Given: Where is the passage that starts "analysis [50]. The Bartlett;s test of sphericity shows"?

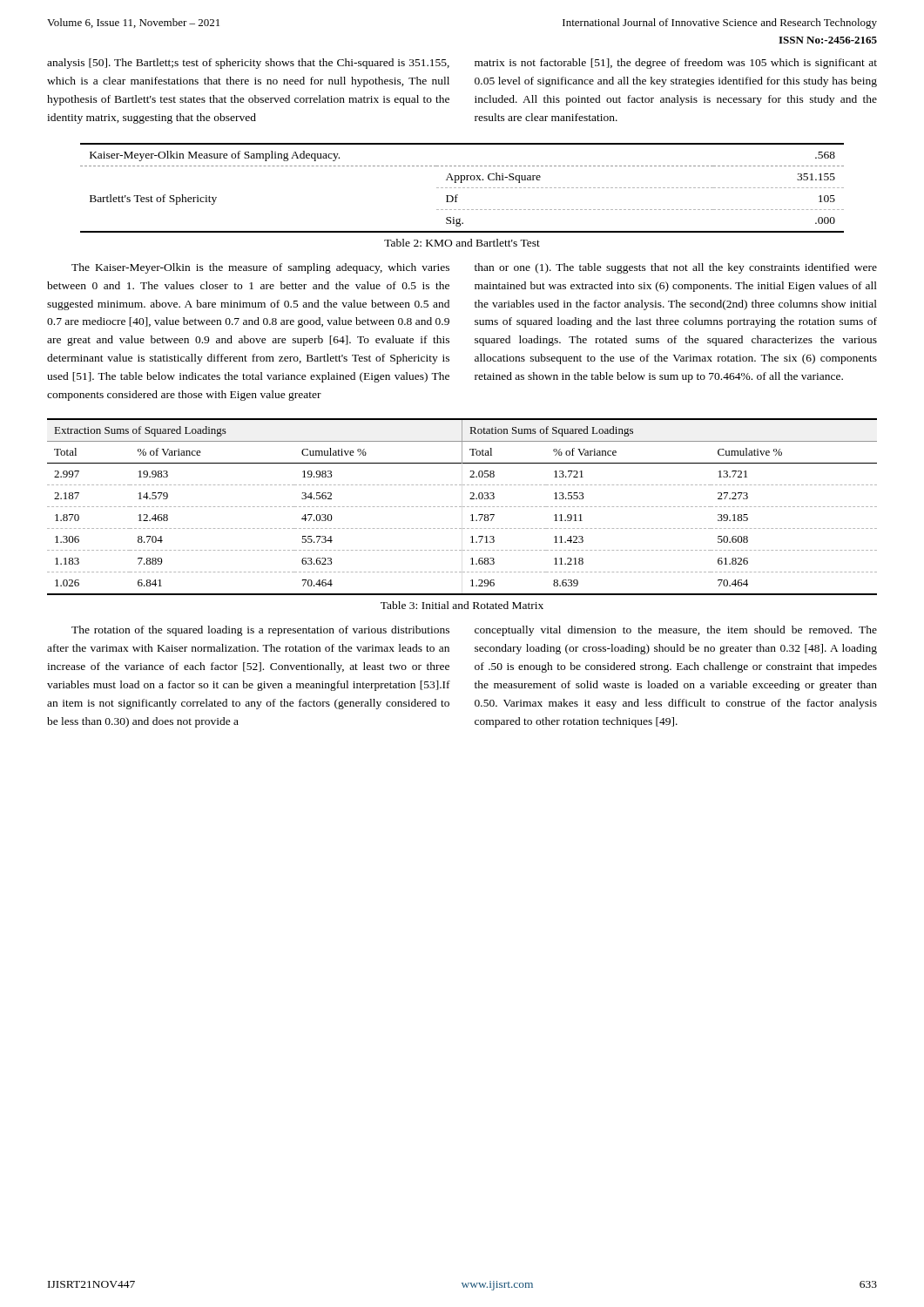Looking at the screenshot, I should (248, 90).
